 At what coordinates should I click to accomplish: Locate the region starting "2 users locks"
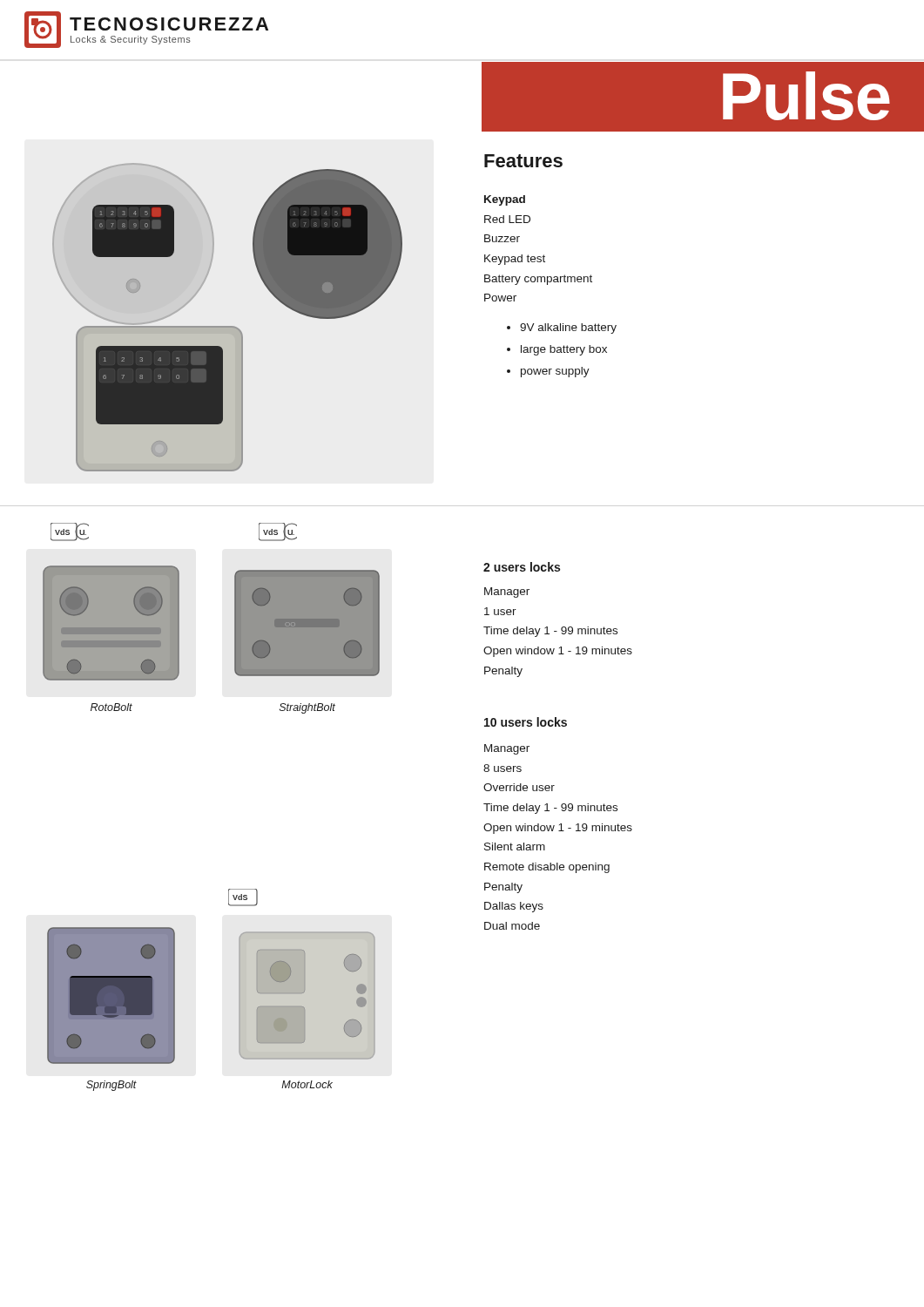click(522, 567)
